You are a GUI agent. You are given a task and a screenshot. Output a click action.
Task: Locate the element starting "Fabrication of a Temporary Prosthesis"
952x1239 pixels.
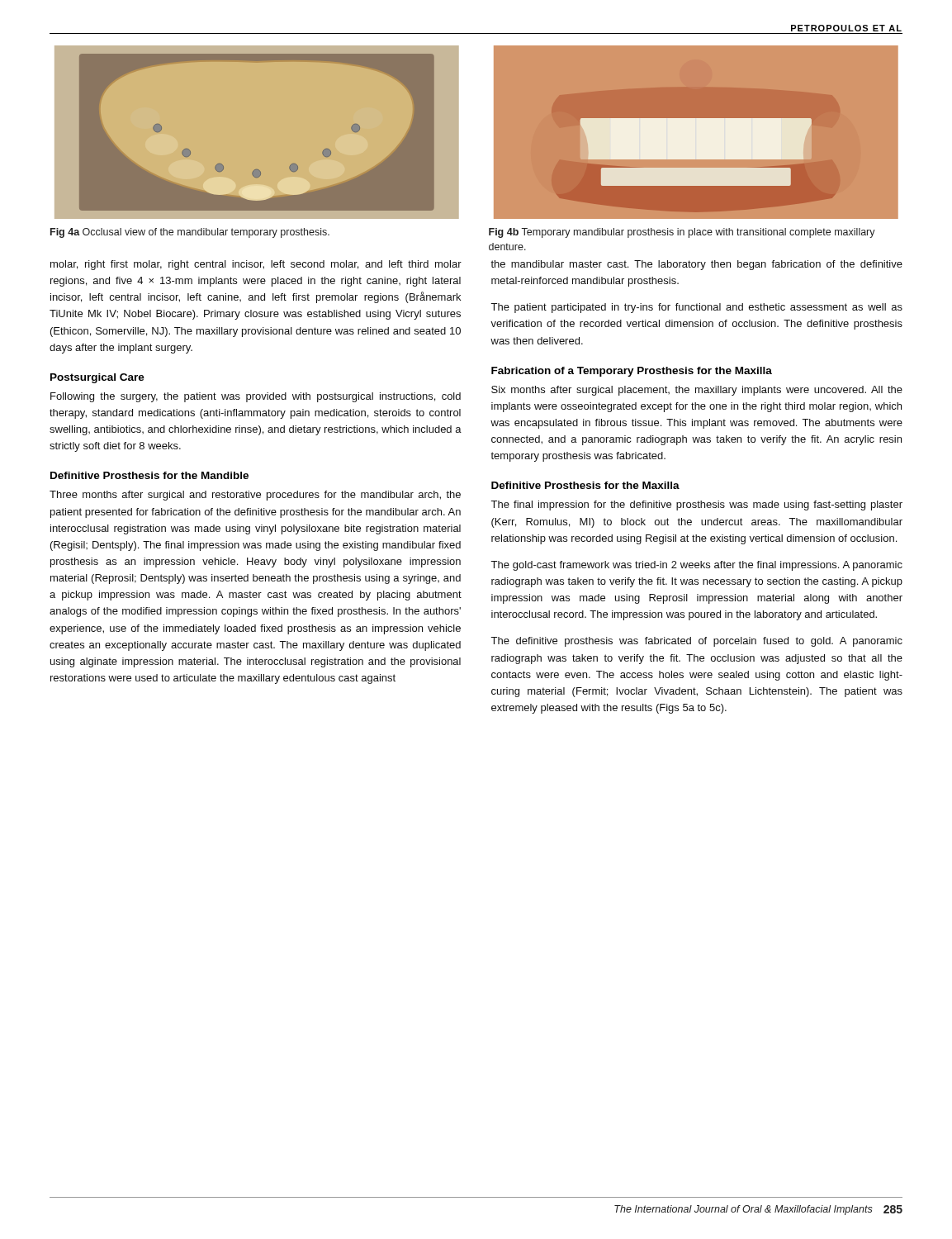[631, 370]
